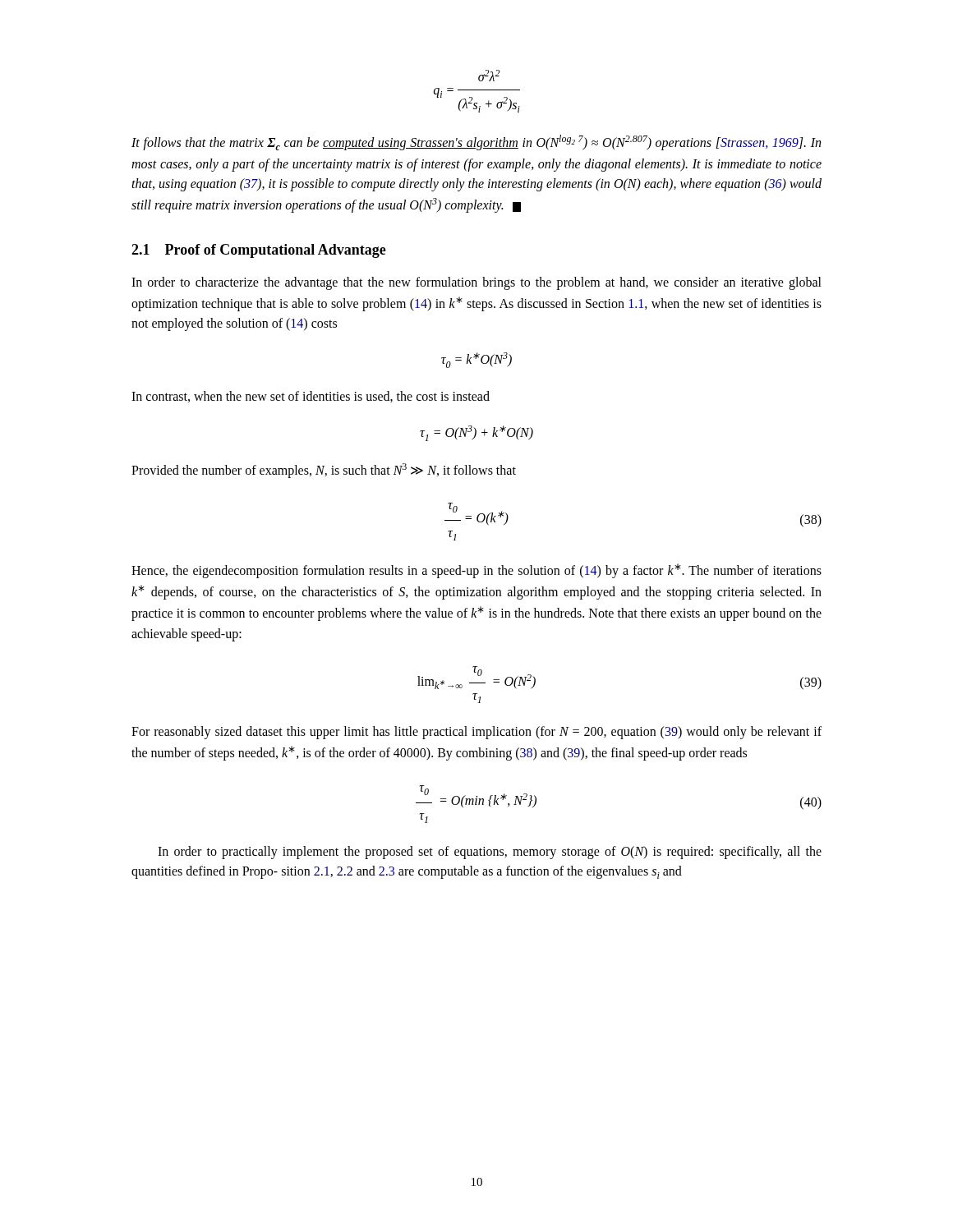
Task: Find the formula on this page that starts "qi = σ2λ2 (λ2si"
Action: point(476,91)
